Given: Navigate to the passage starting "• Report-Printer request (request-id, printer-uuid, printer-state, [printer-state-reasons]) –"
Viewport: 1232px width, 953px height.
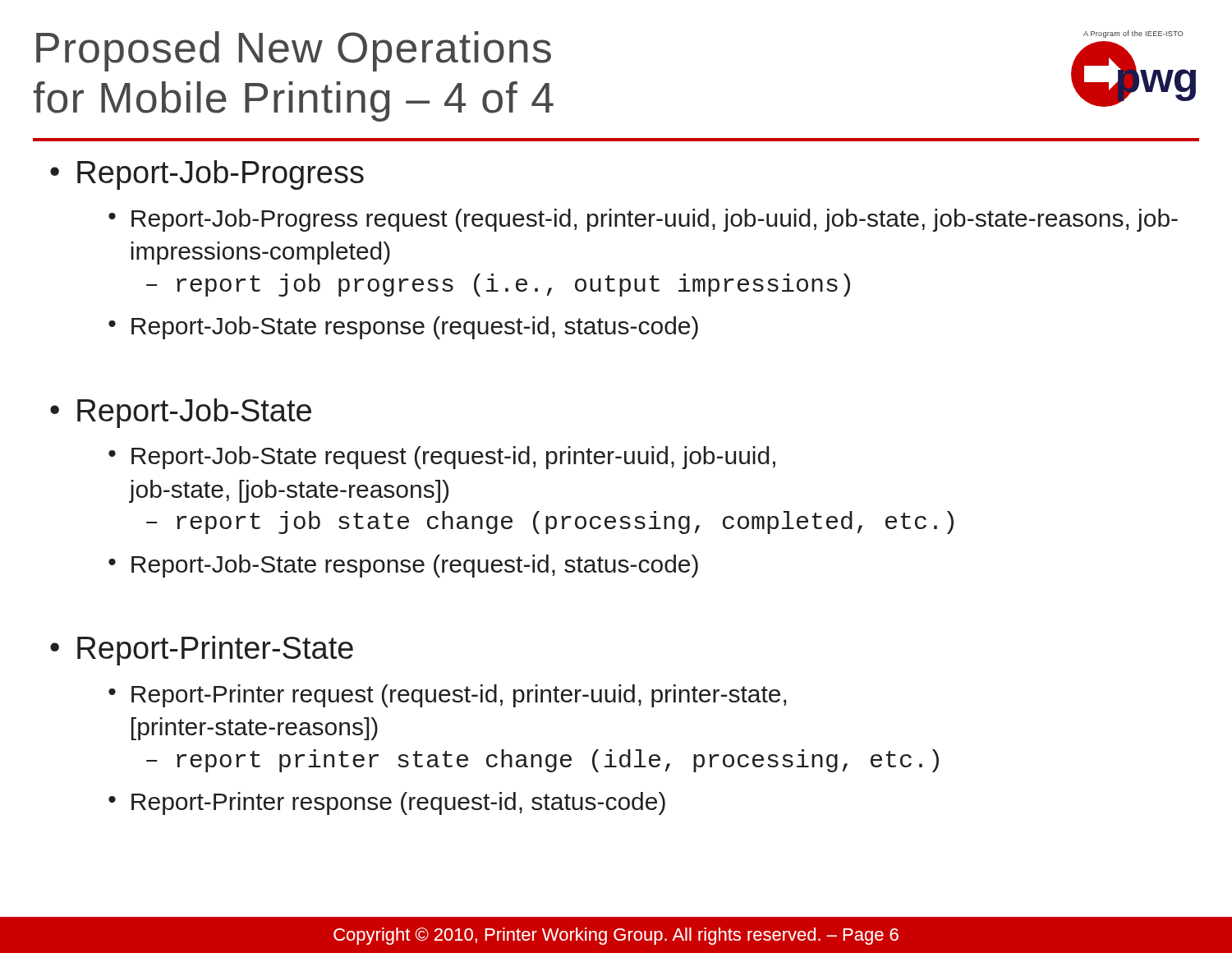Looking at the screenshot, I should click(447, 696).
